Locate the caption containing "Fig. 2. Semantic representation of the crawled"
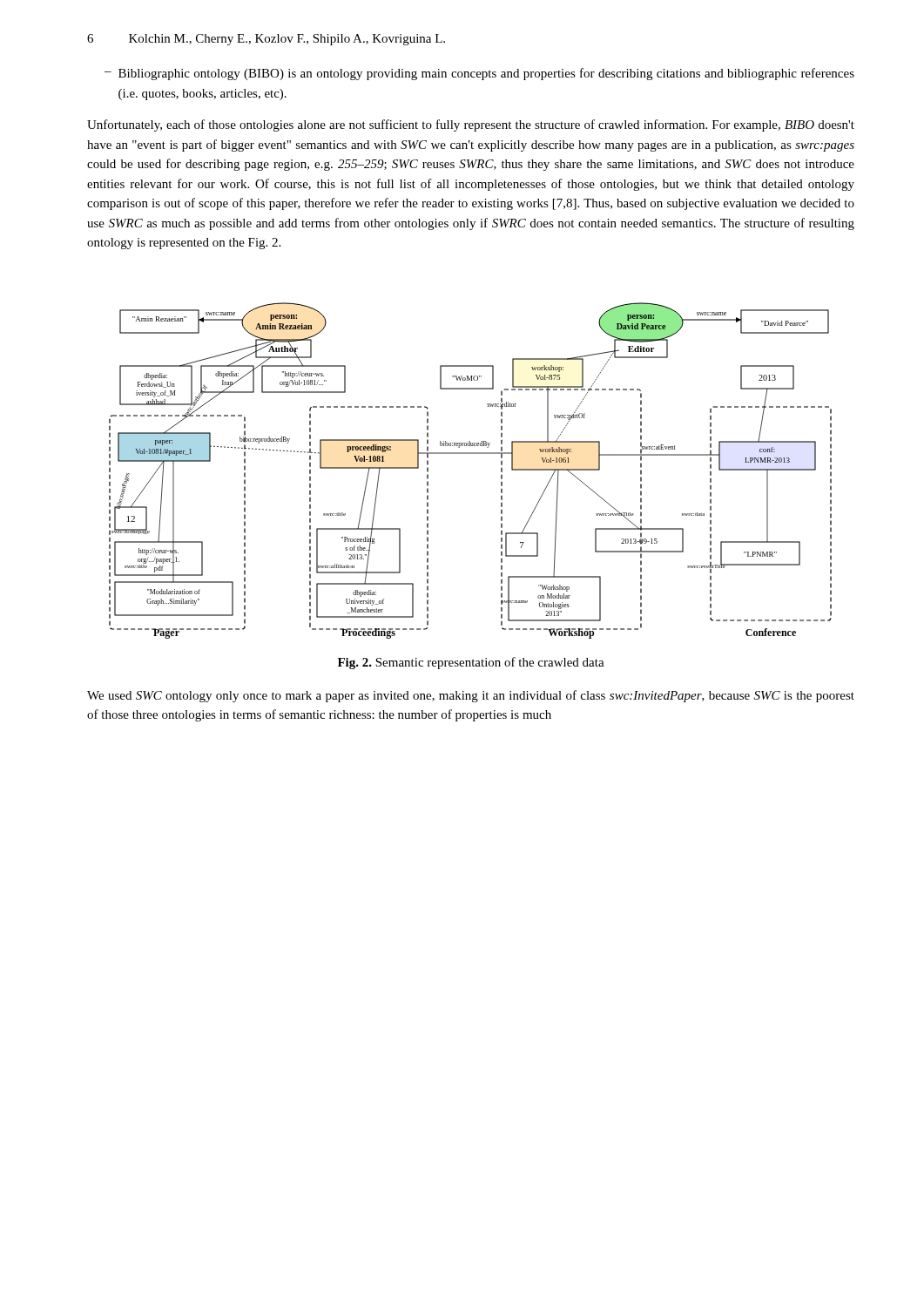The image size is (924, 1307). [x=471, y=662]
